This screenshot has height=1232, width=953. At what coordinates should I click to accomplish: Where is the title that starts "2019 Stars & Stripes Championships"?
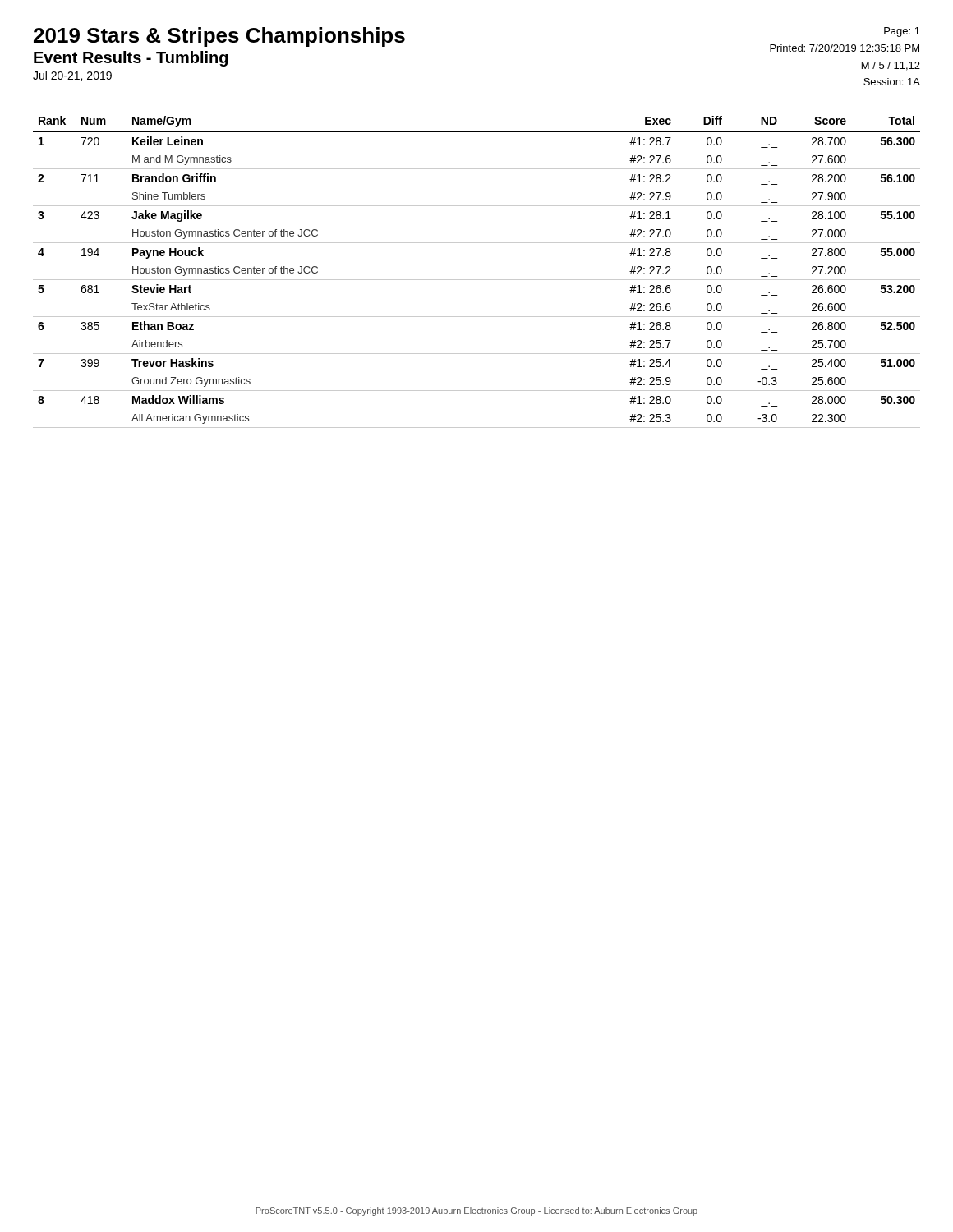pos(219,53)
